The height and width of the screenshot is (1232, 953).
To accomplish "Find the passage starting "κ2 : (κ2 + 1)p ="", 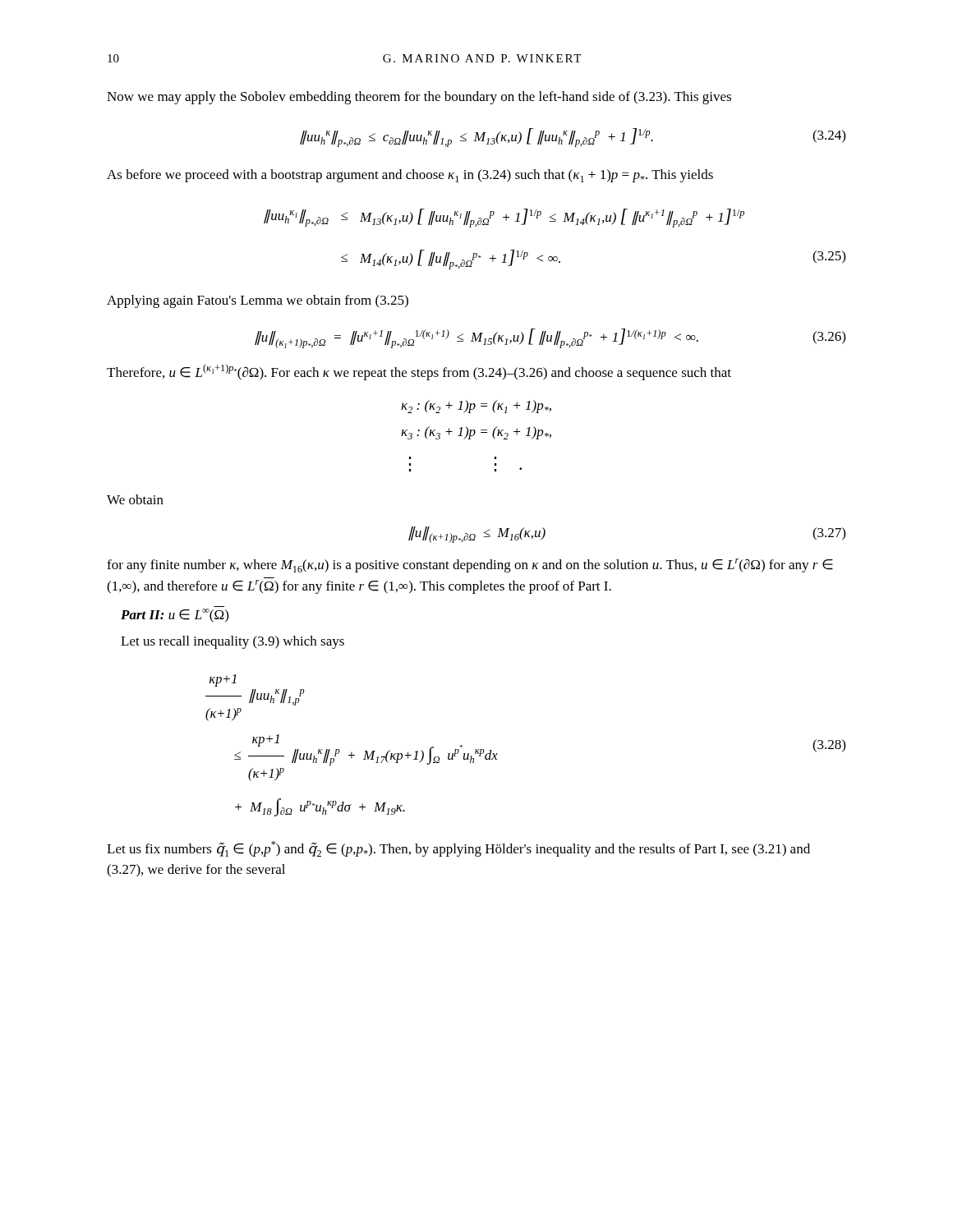I will pyautogui.click(x=476, y=437).
